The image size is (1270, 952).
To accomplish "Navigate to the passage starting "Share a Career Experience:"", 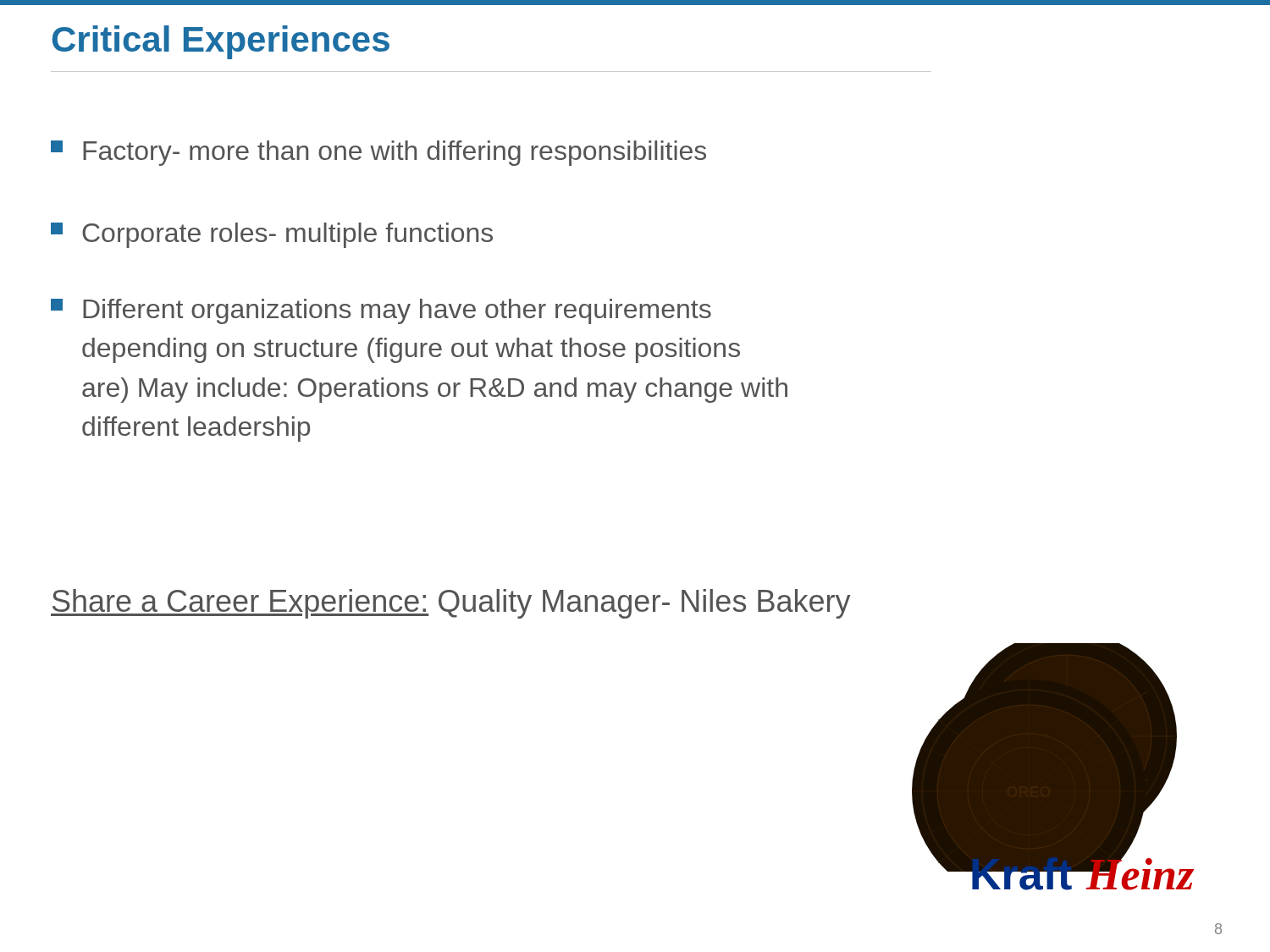I will tap(451, 601).
